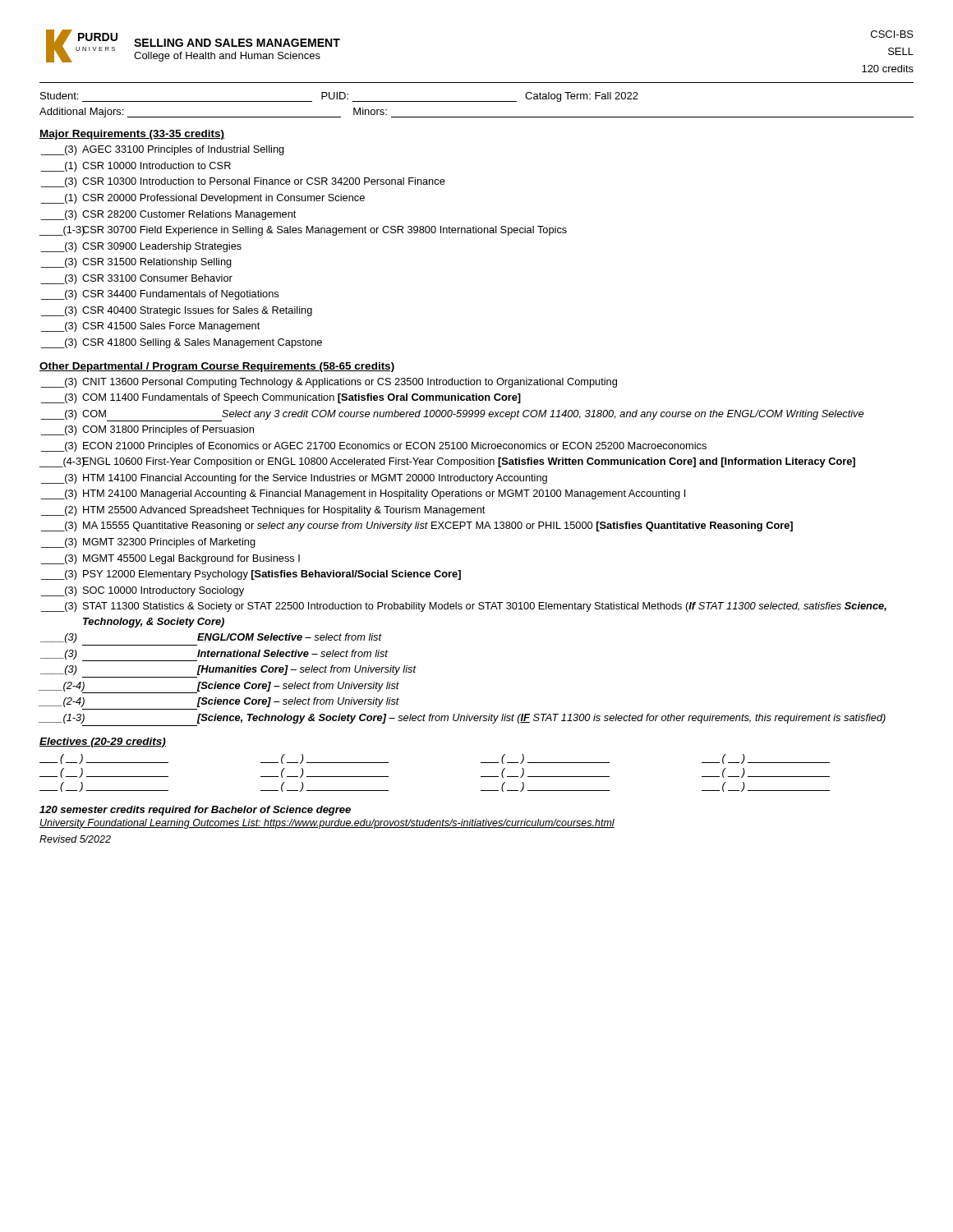Find the block on this page that starts "____(3)HTM 24100 Managerial"

(x=476, y=494)
